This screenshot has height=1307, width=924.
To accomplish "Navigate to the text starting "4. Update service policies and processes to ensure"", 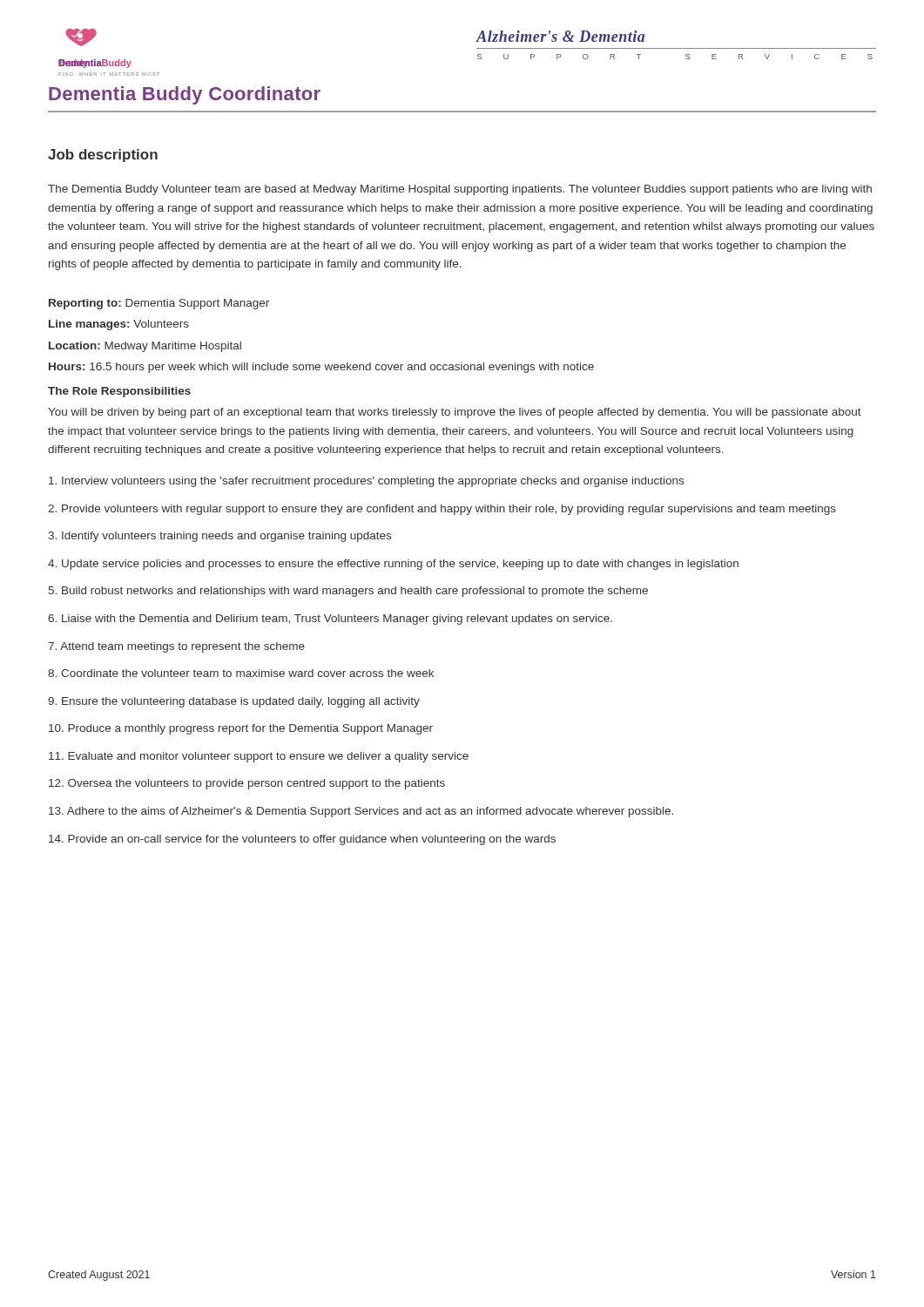I will (x=393, y=563).
